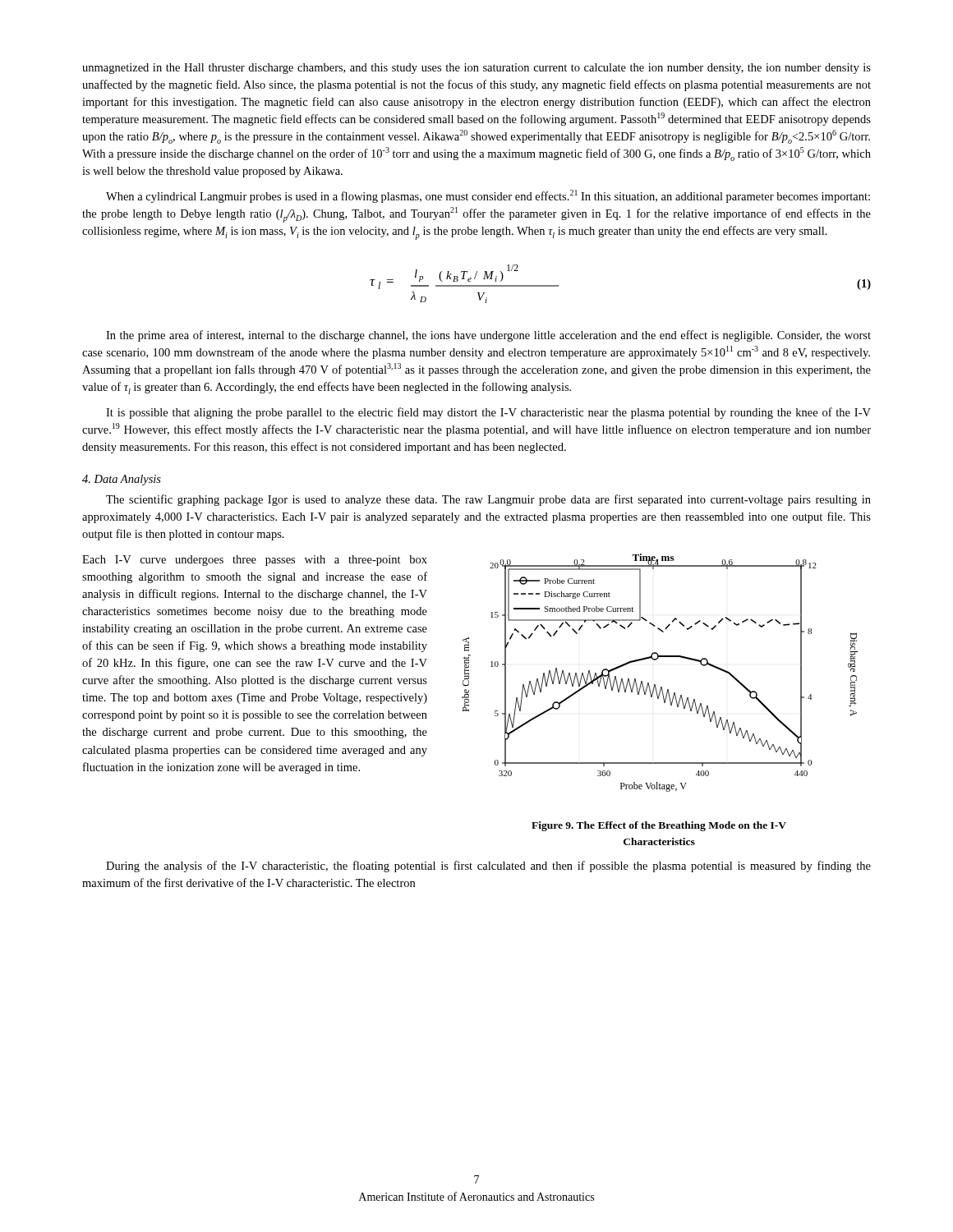Point to the block beginning "During the analysis of the I-V"

coord(476,875)
